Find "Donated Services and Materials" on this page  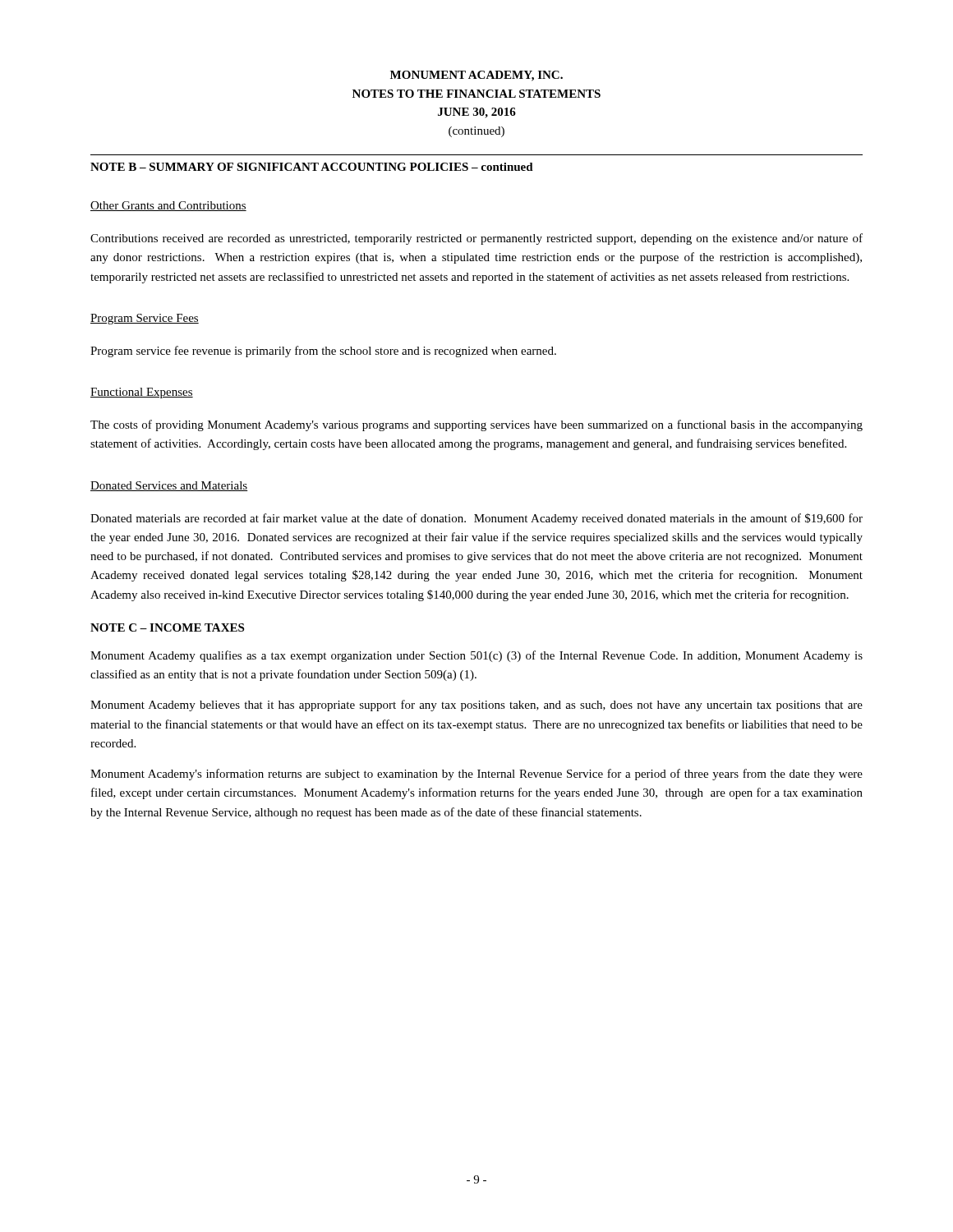(169, 485)
